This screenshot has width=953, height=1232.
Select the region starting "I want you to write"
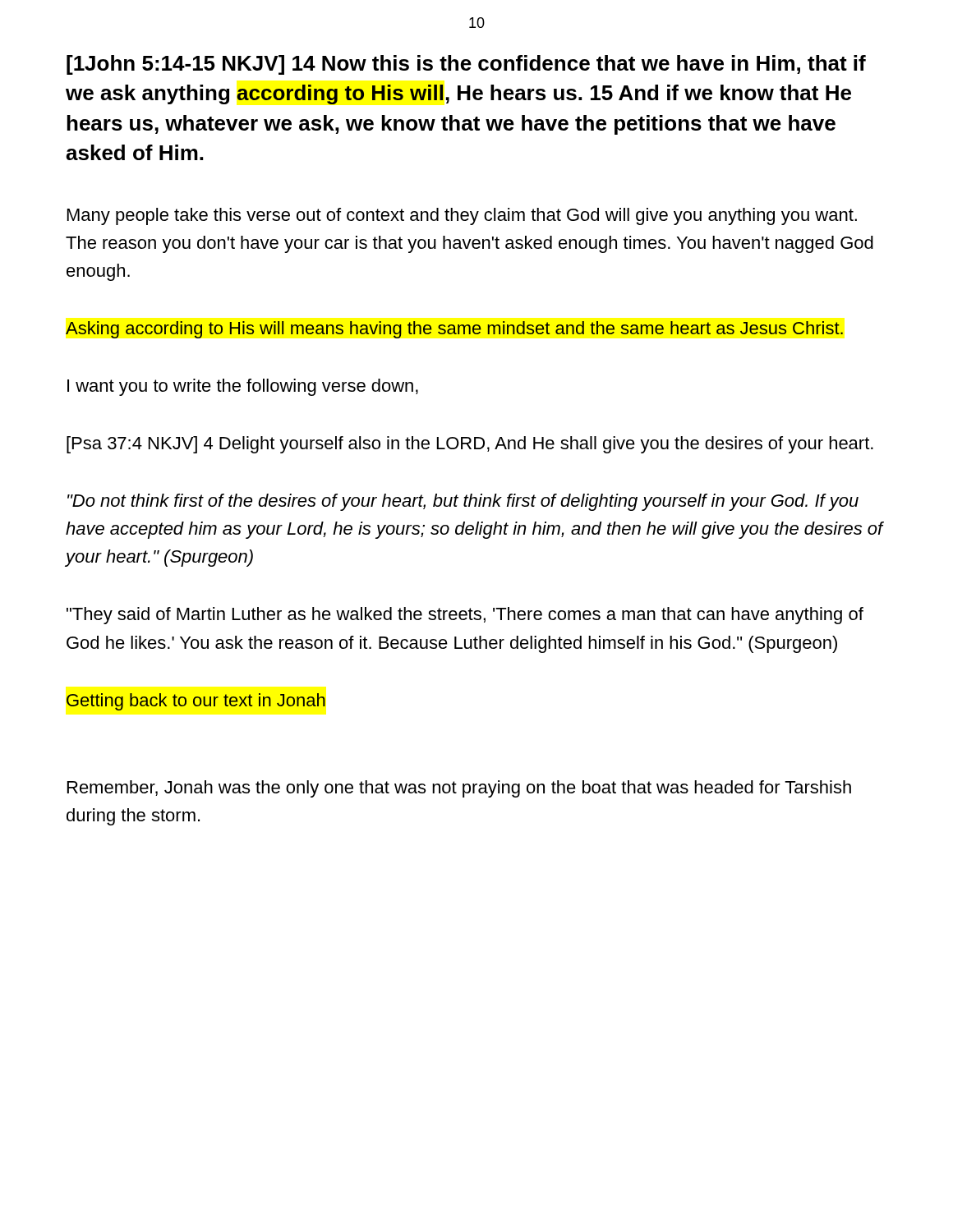pyautogui.click(x=243, y=386)
